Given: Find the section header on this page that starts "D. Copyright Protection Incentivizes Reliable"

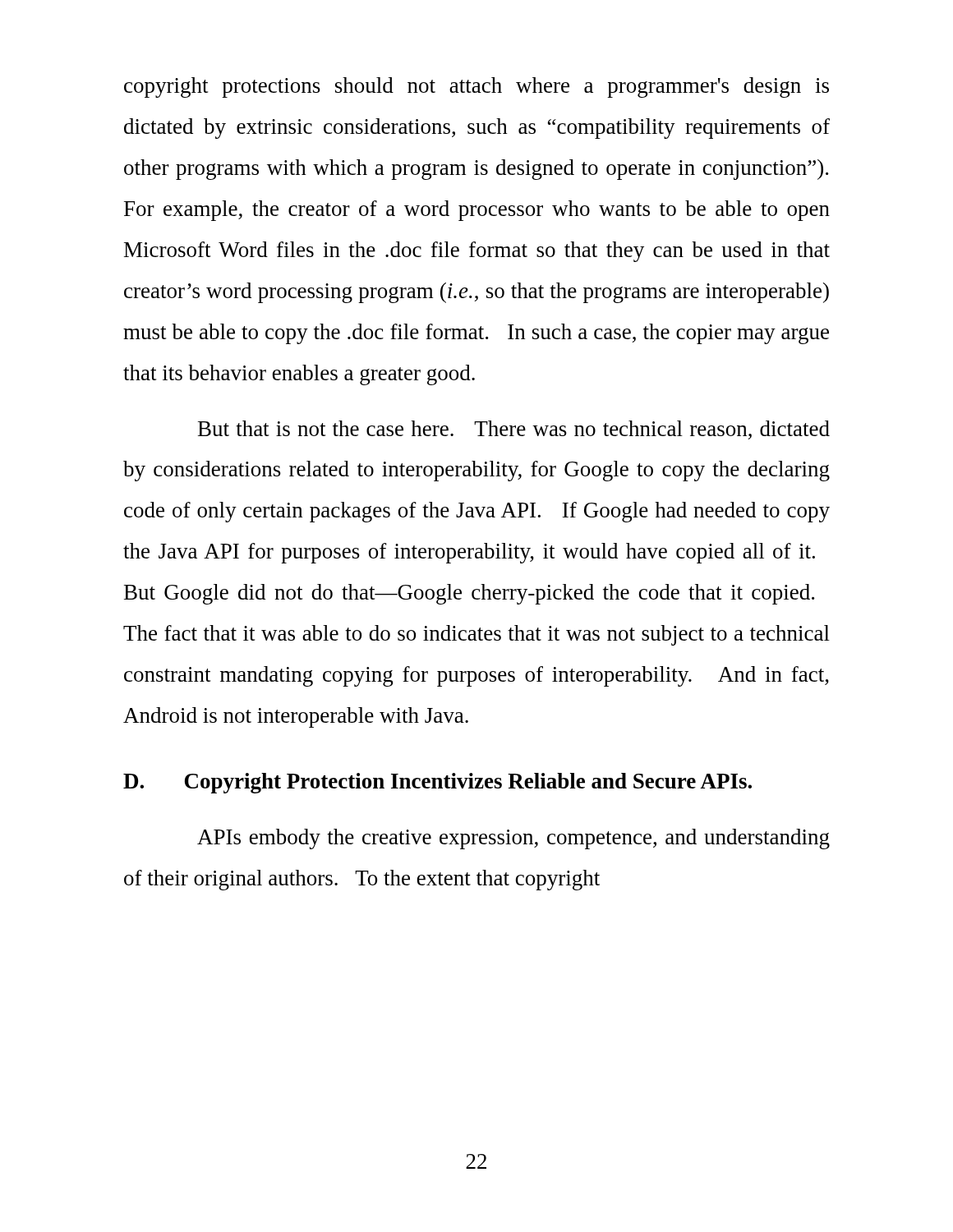Looking at the screenshot, I should (476, 782).
